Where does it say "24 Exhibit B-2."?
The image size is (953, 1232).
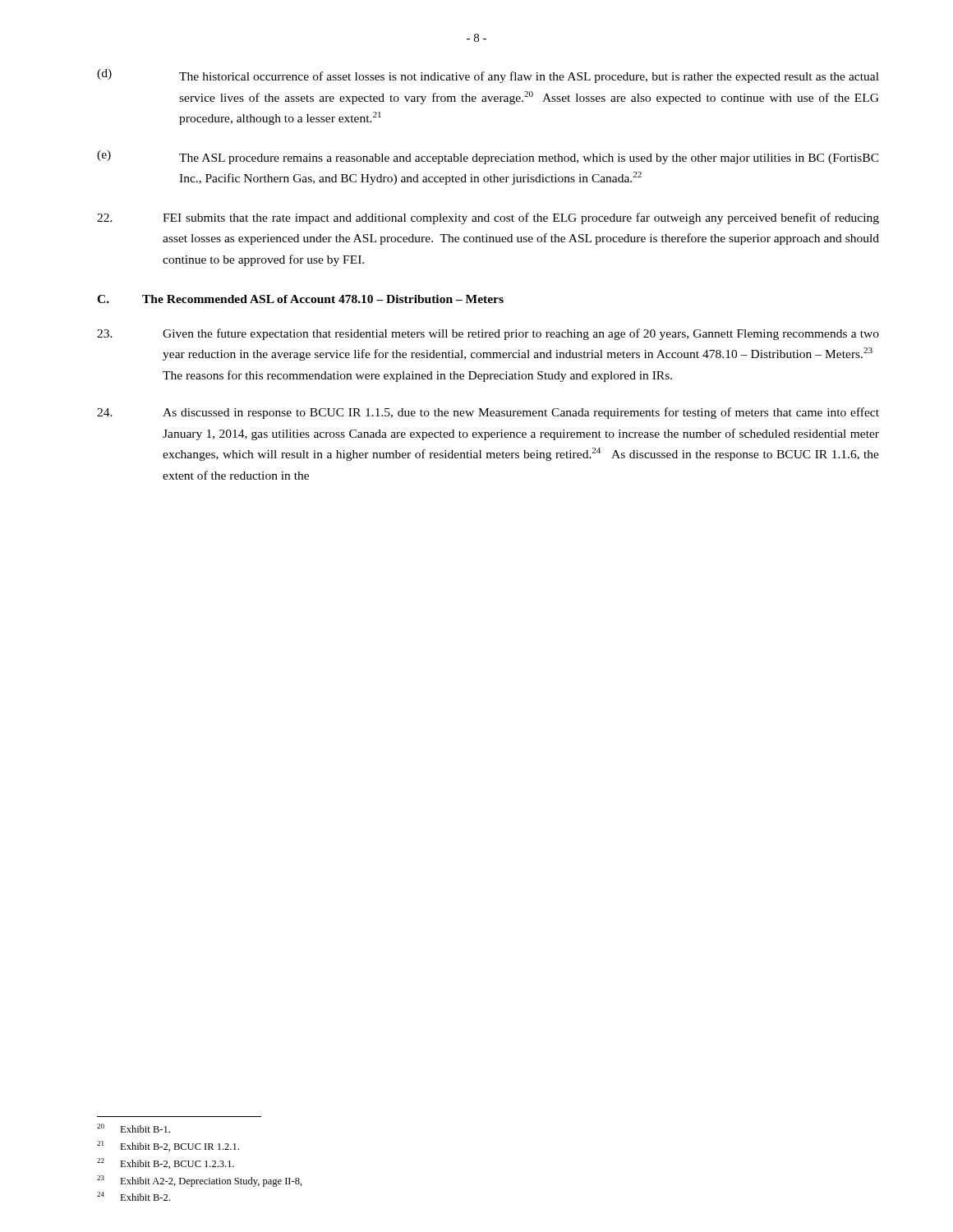click(x=134, y=1196)
